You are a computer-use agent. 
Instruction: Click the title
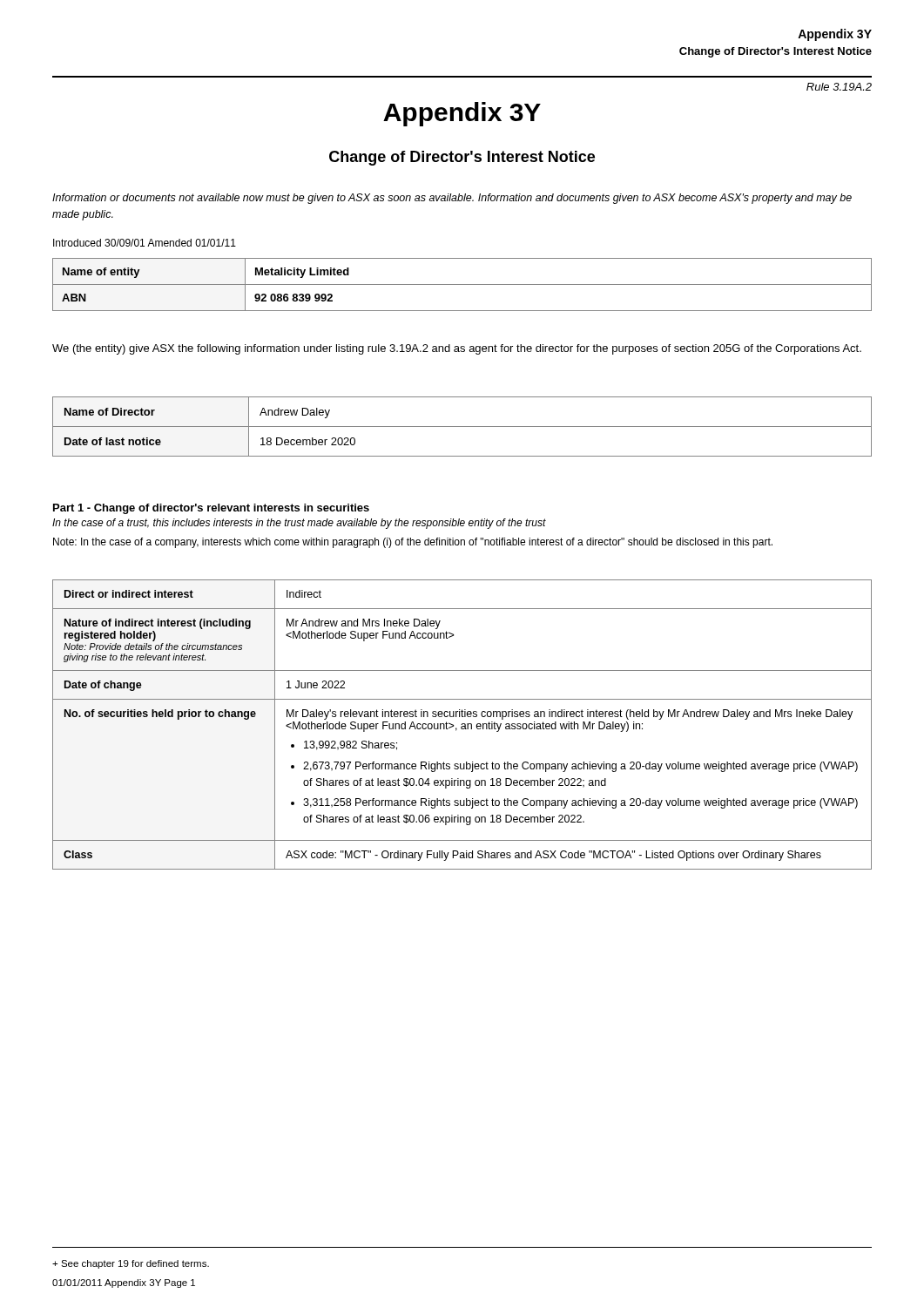point(462,112)
